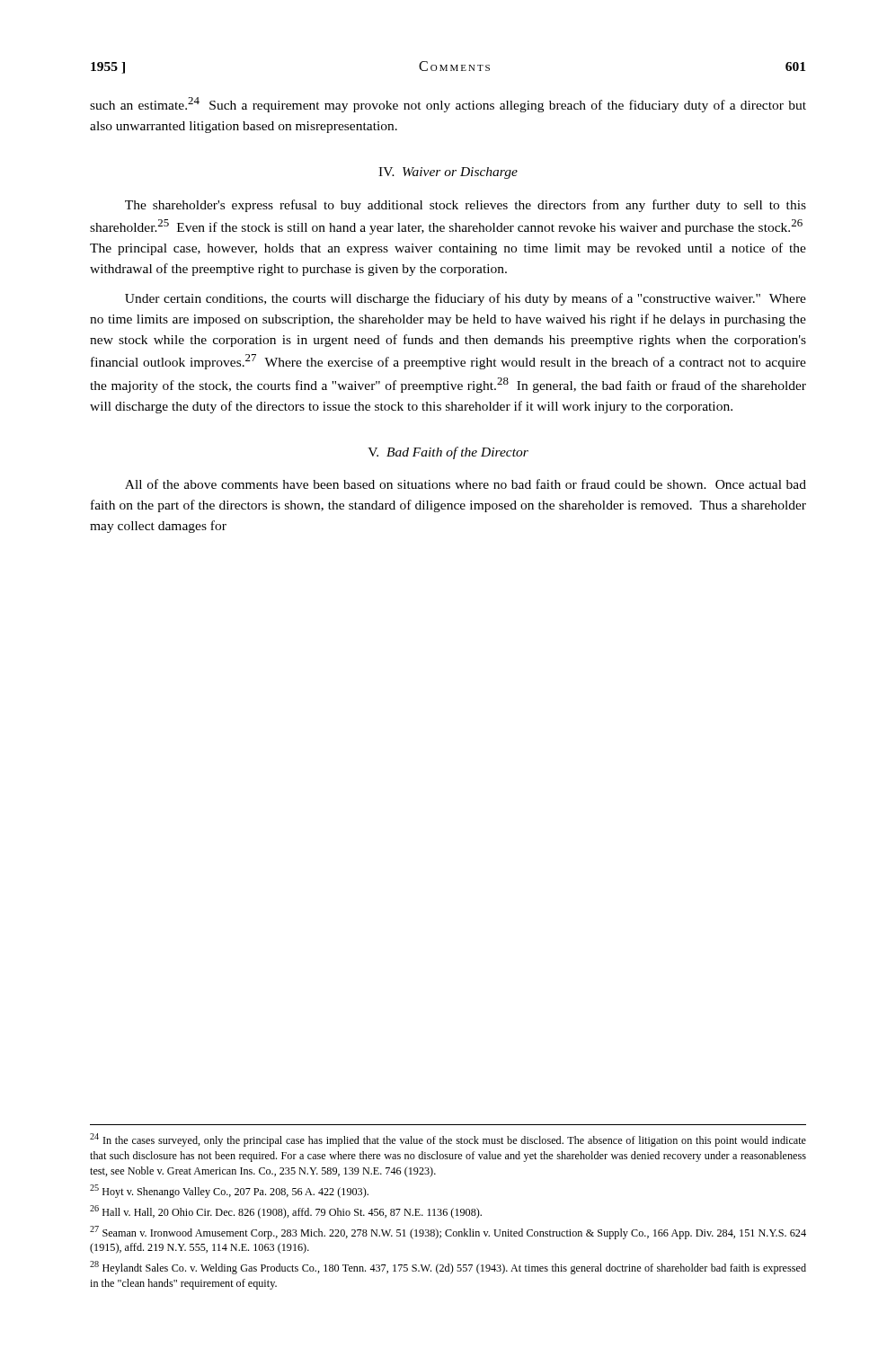The image size is (896, 1348).
Task: Find the block starting "27 Seaman v. Ironwood Amusement"
Action: pos(448,1239)
